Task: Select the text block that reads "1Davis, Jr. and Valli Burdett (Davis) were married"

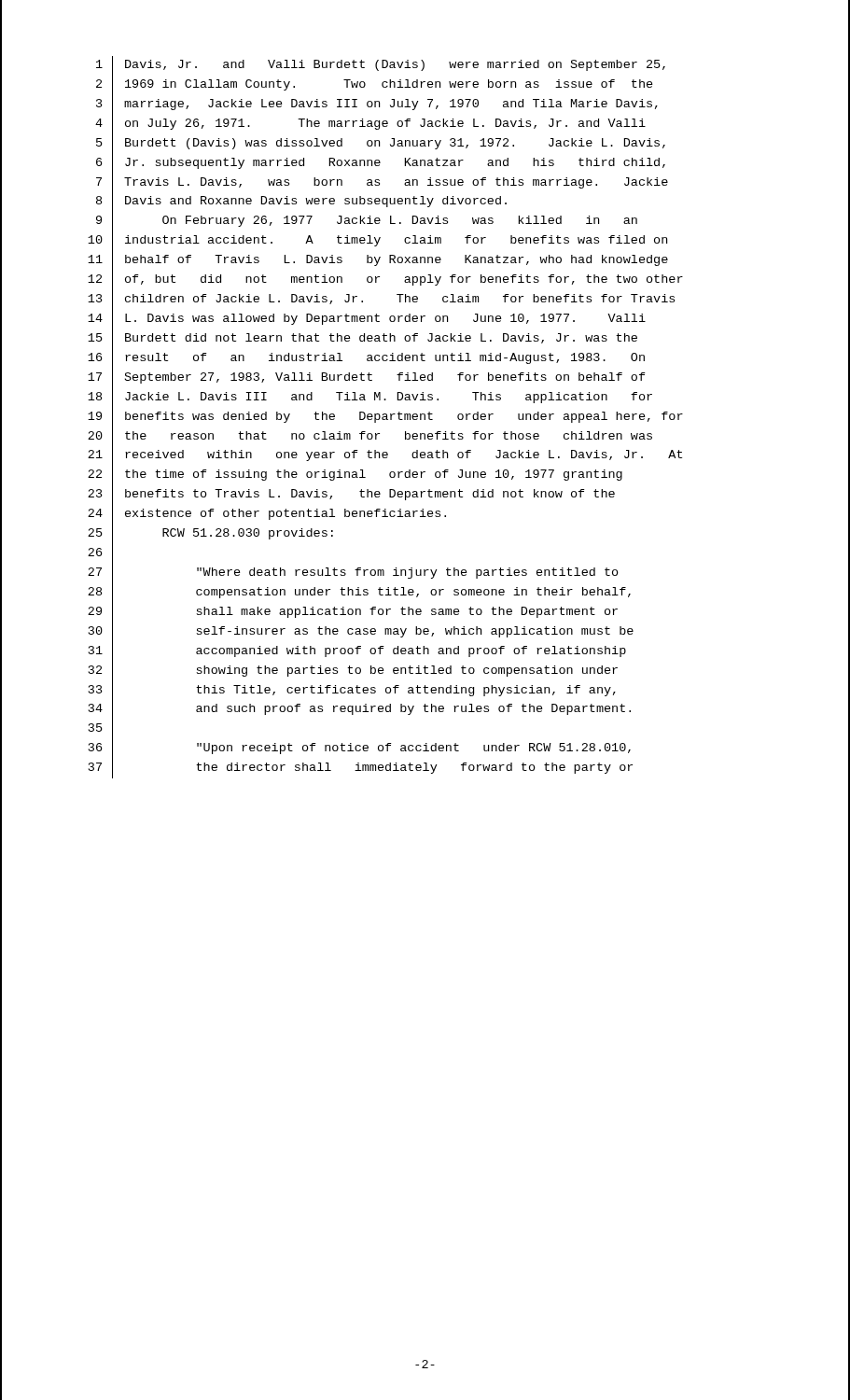Action: pyautogui.click(x=437, y=417)
